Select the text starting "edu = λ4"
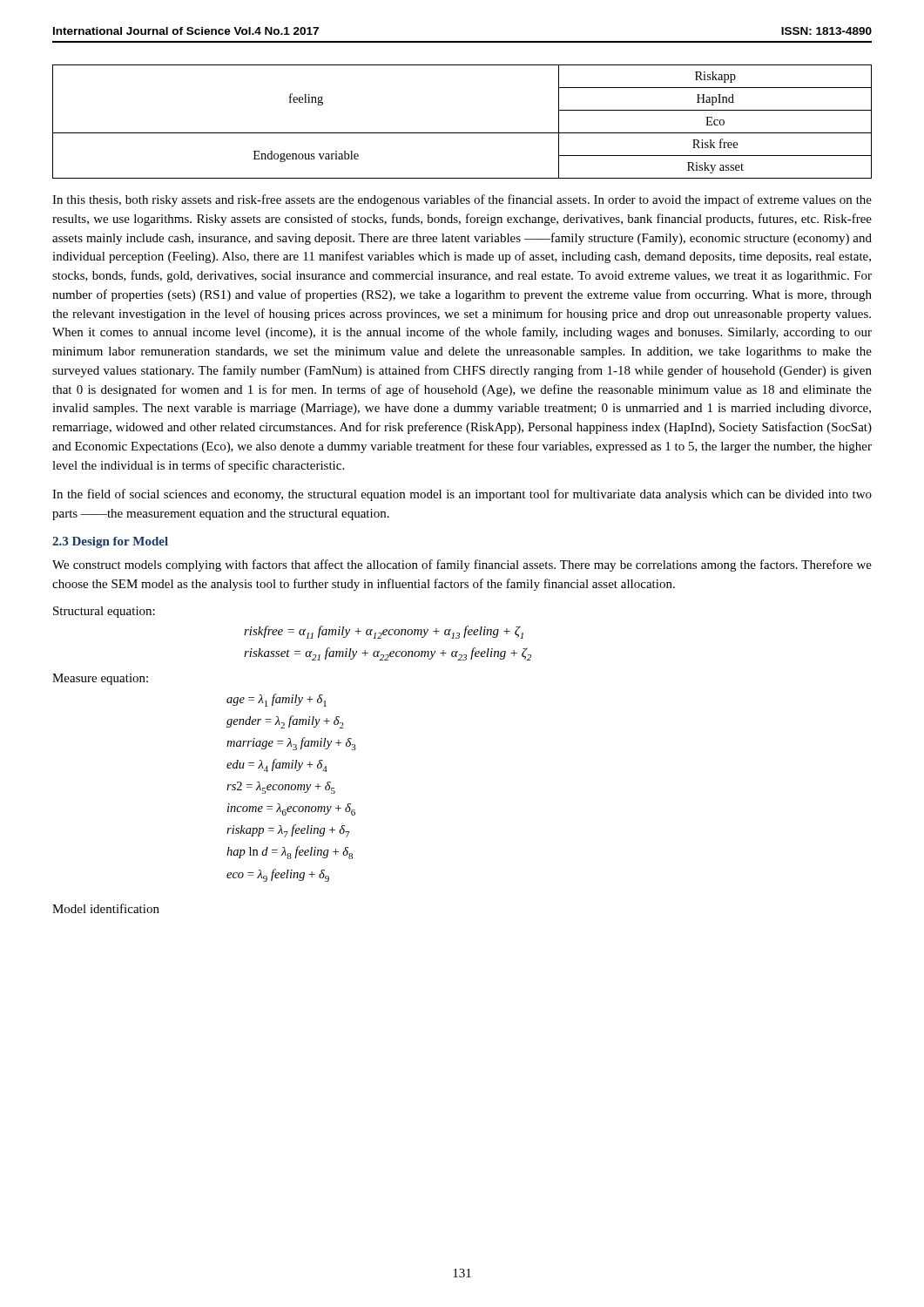This screenshot has width=924, height=1307. (x=277, y=766)
